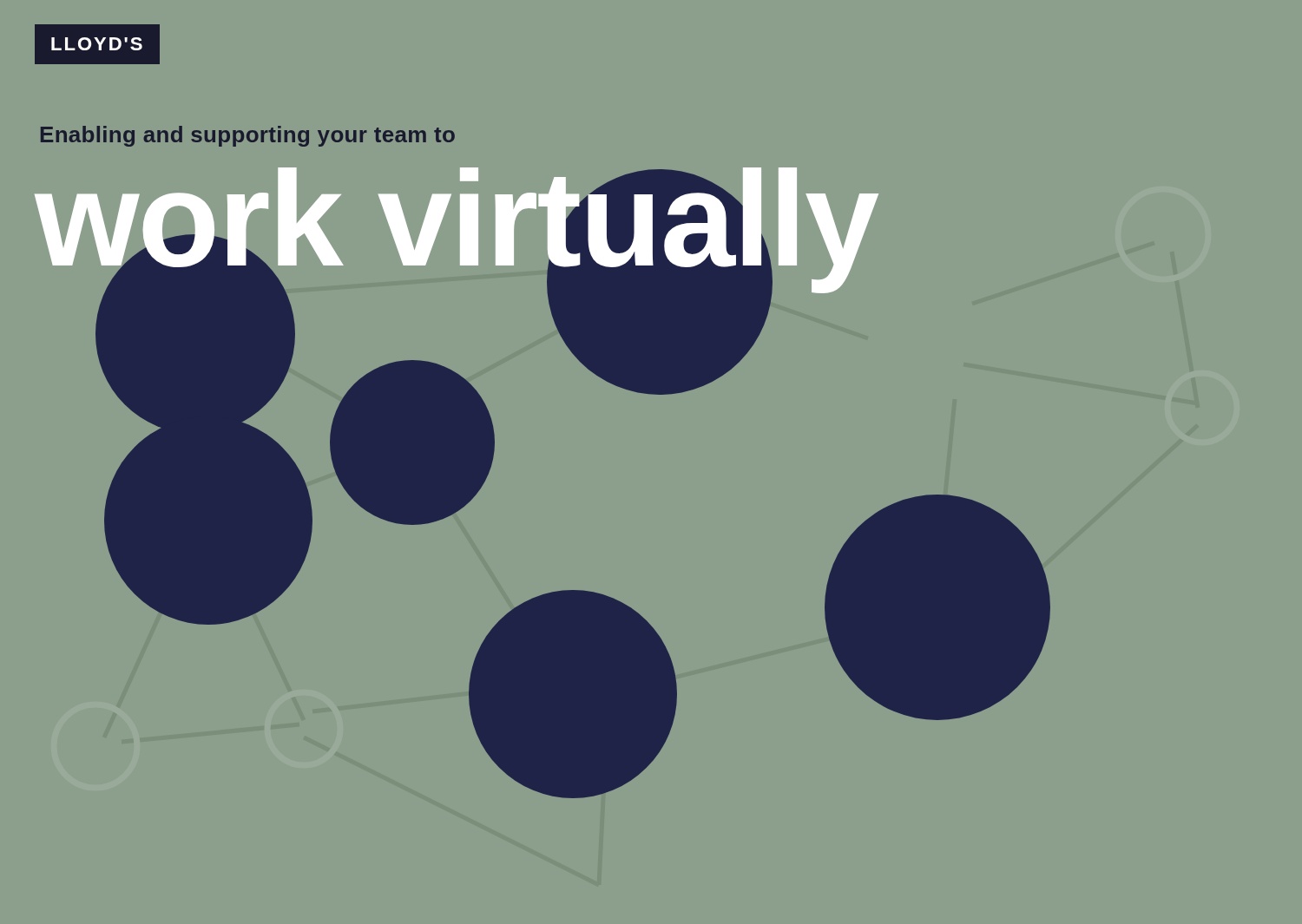This screenshot has height=924, width=1302.
Task: Find the text containing "Enabling and supporting your team to"
Action: (248, 134)
